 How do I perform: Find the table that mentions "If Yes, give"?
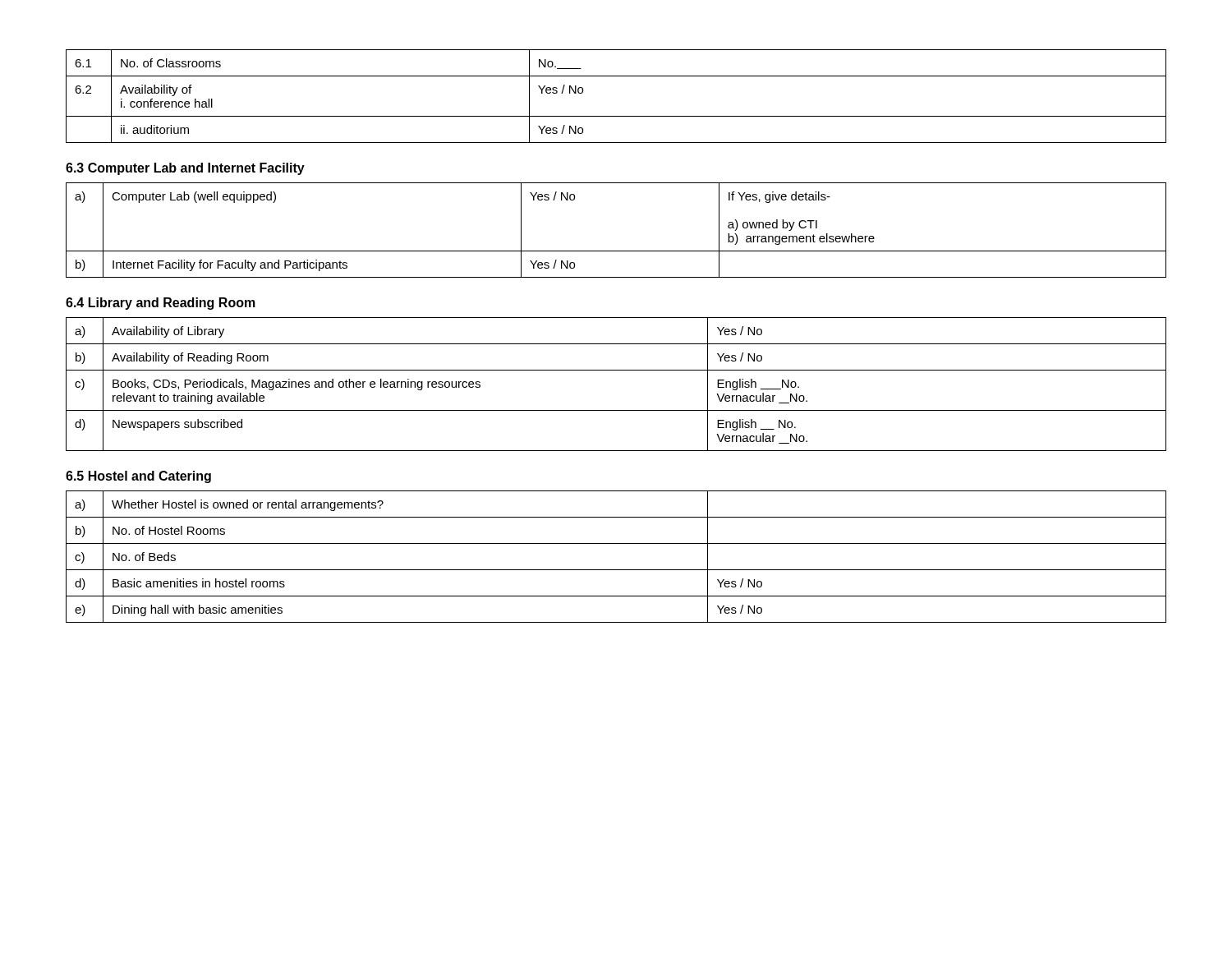[616, 230]
